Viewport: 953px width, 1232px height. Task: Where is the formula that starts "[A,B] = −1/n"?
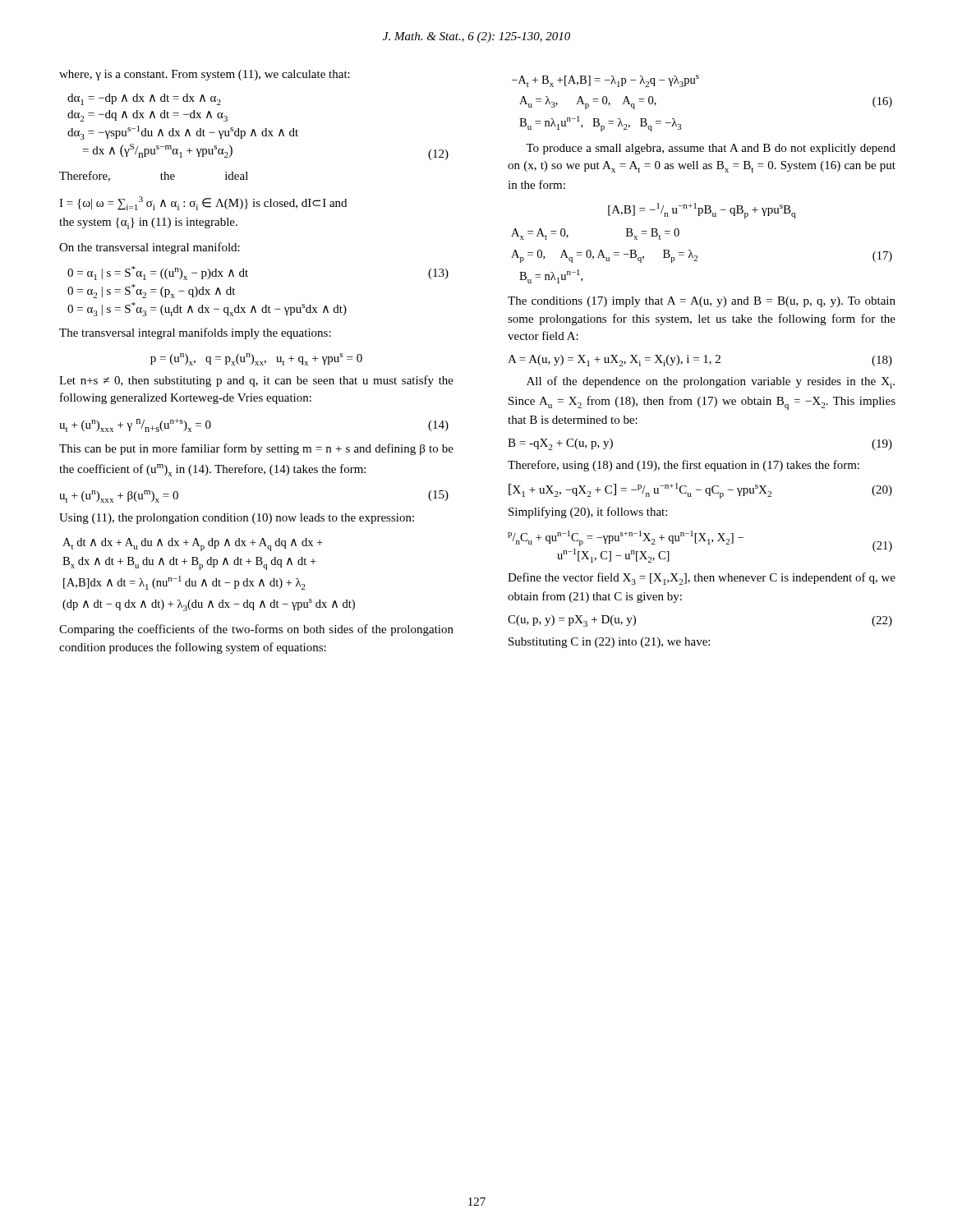pos(702,210)
